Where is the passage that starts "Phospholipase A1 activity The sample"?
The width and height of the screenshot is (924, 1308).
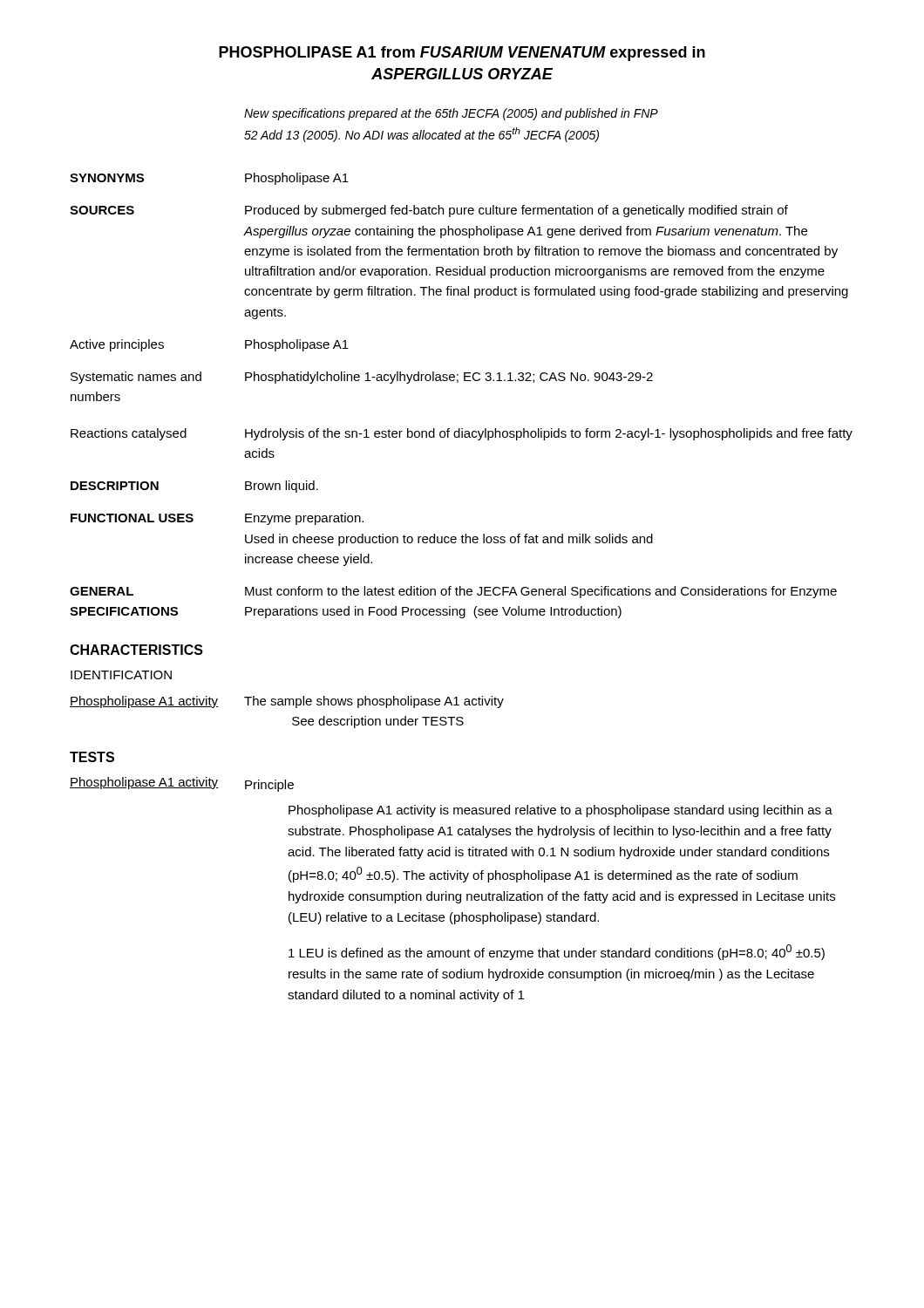click(x=462, y=711)
